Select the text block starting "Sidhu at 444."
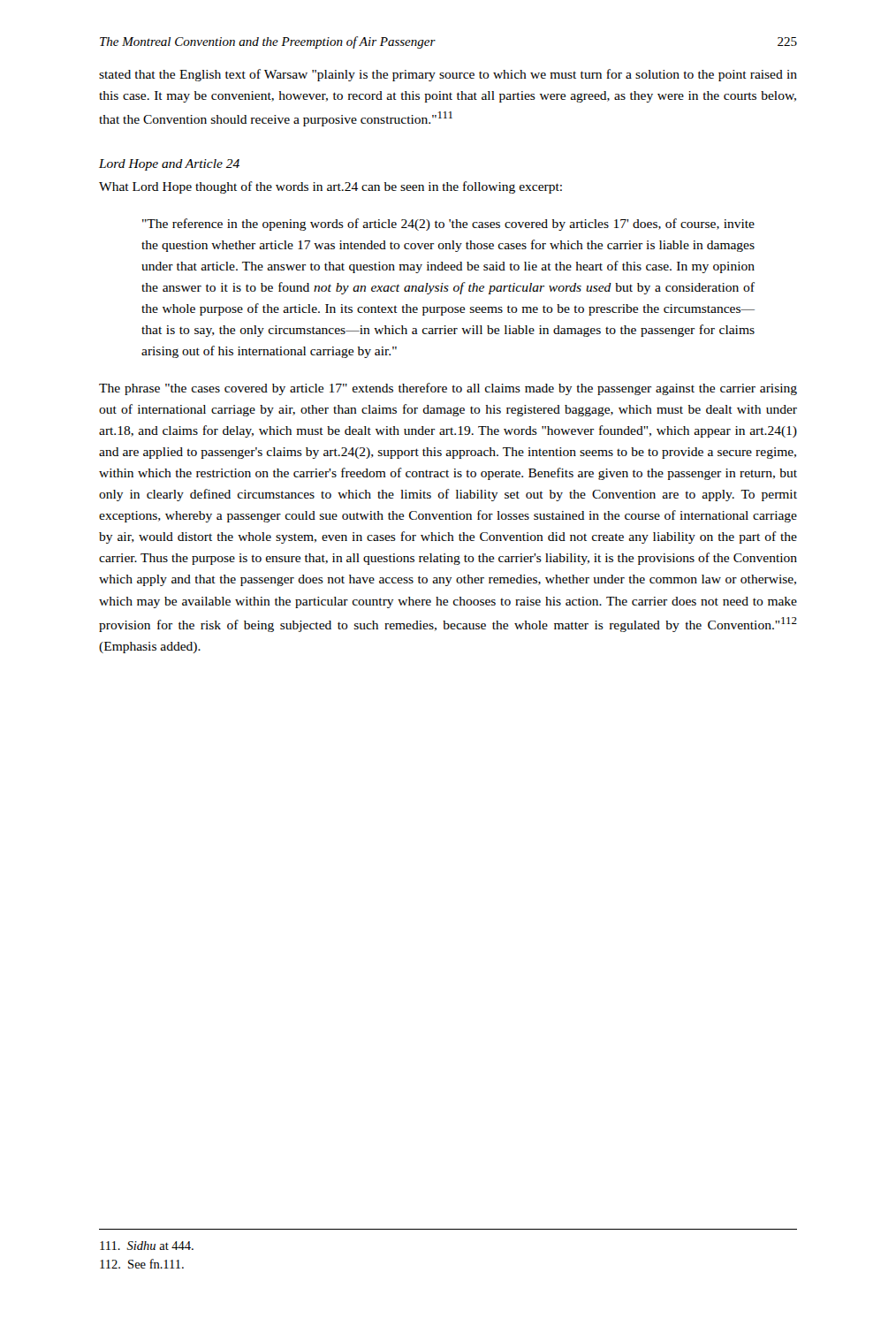 (147, 1245)
